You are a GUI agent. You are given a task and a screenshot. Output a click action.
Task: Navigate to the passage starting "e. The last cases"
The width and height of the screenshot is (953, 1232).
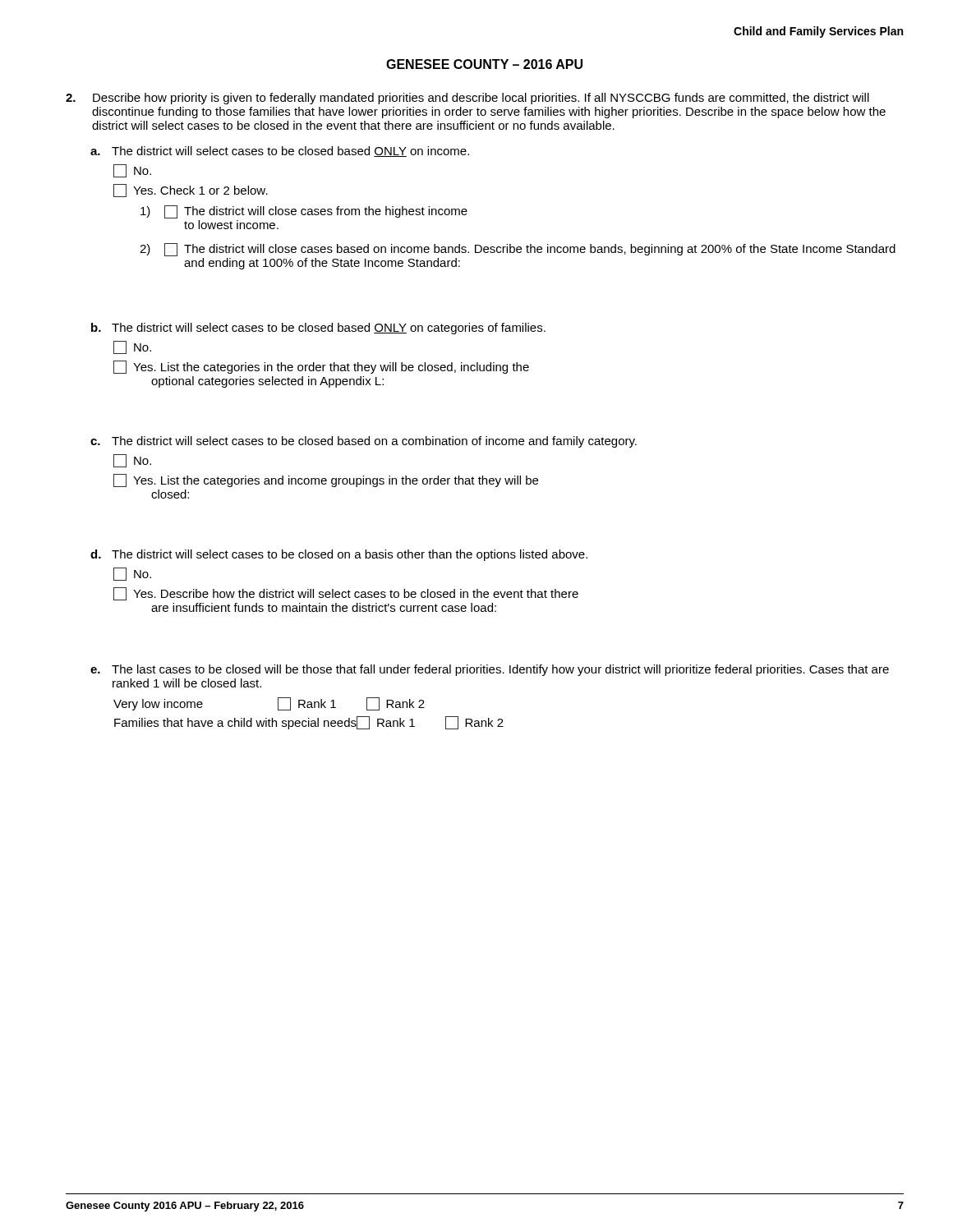(x=490, y=670)
